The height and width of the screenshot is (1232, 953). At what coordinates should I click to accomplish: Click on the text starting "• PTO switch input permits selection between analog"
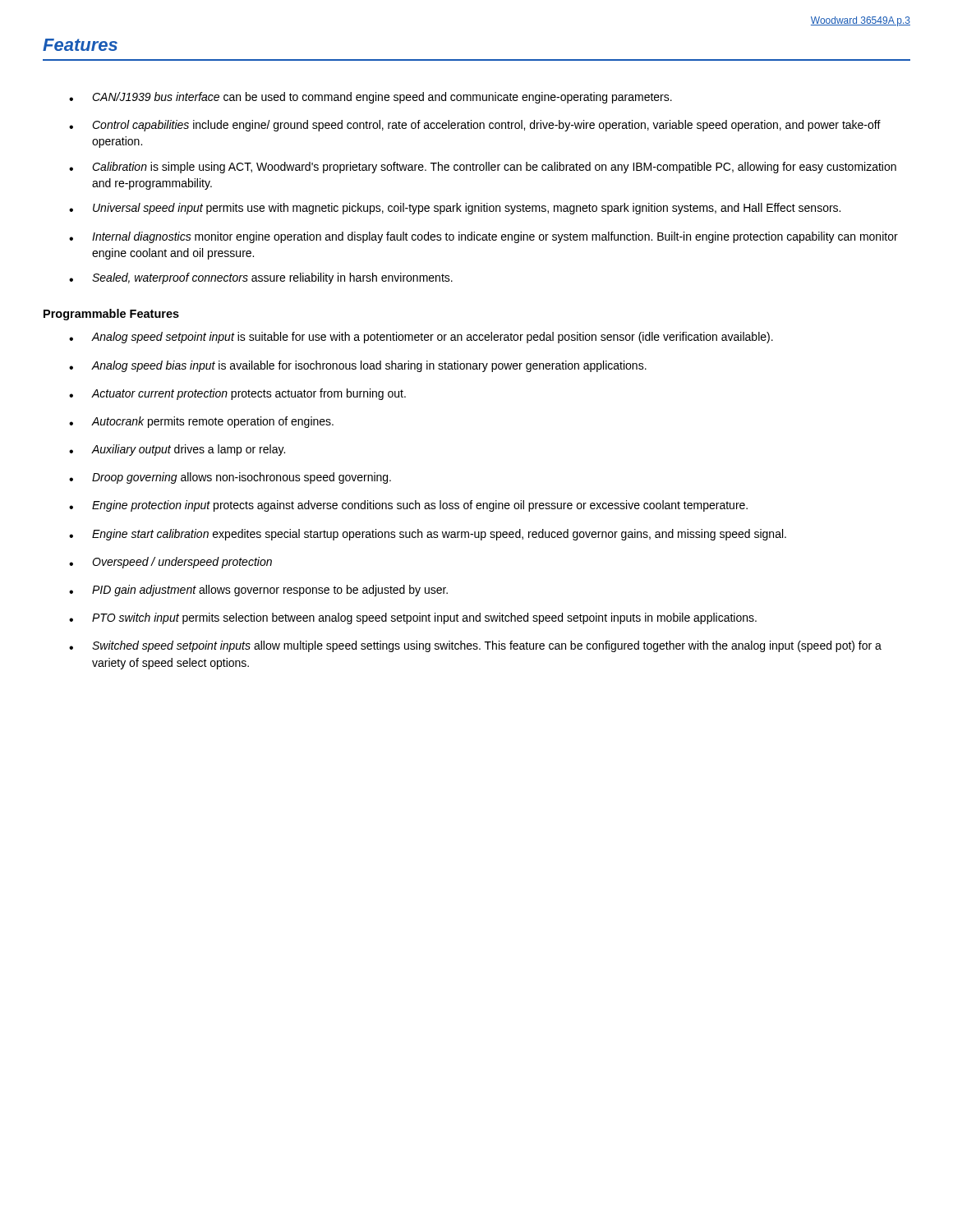476,620
